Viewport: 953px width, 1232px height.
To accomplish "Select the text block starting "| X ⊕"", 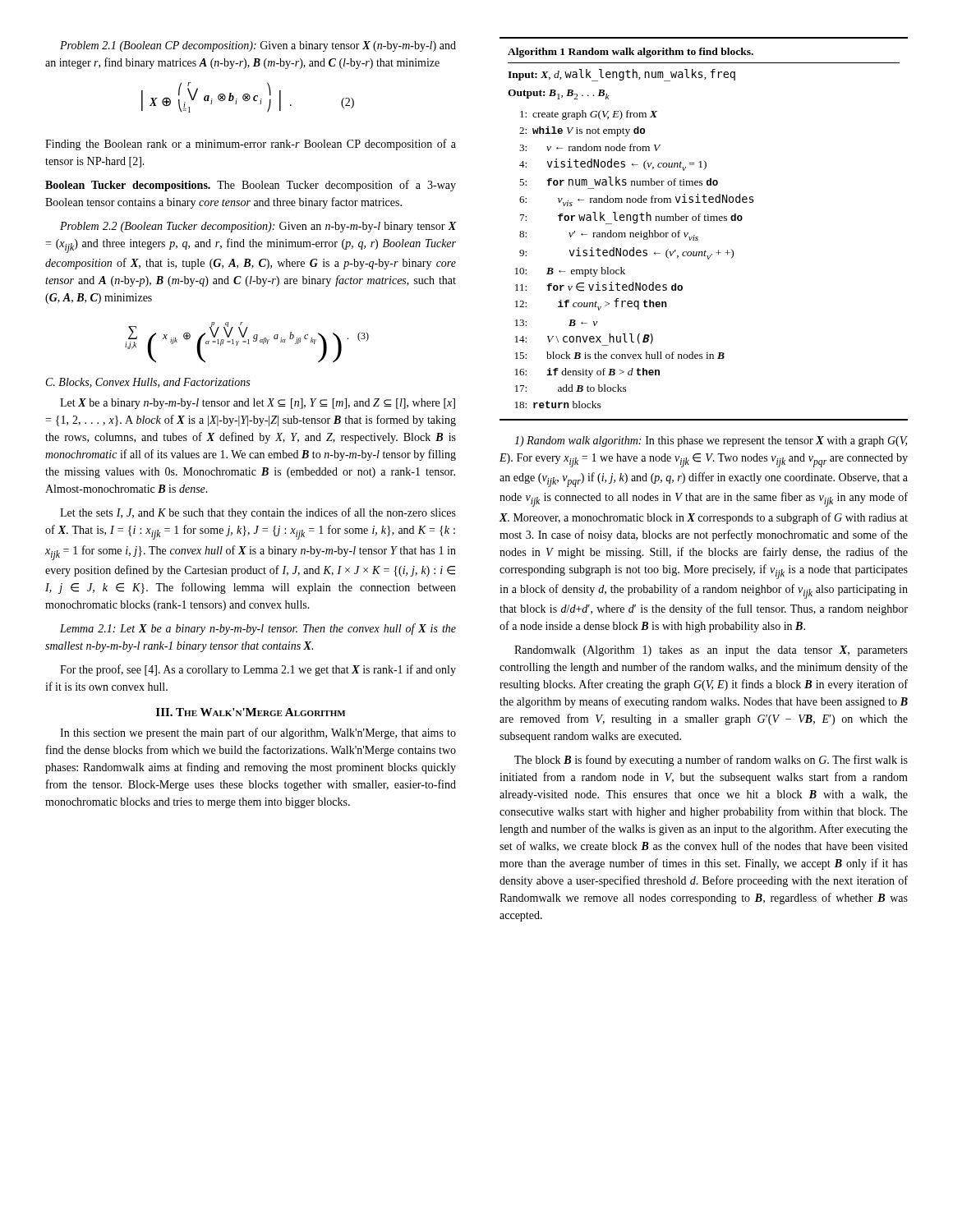I will click(251, 102).
